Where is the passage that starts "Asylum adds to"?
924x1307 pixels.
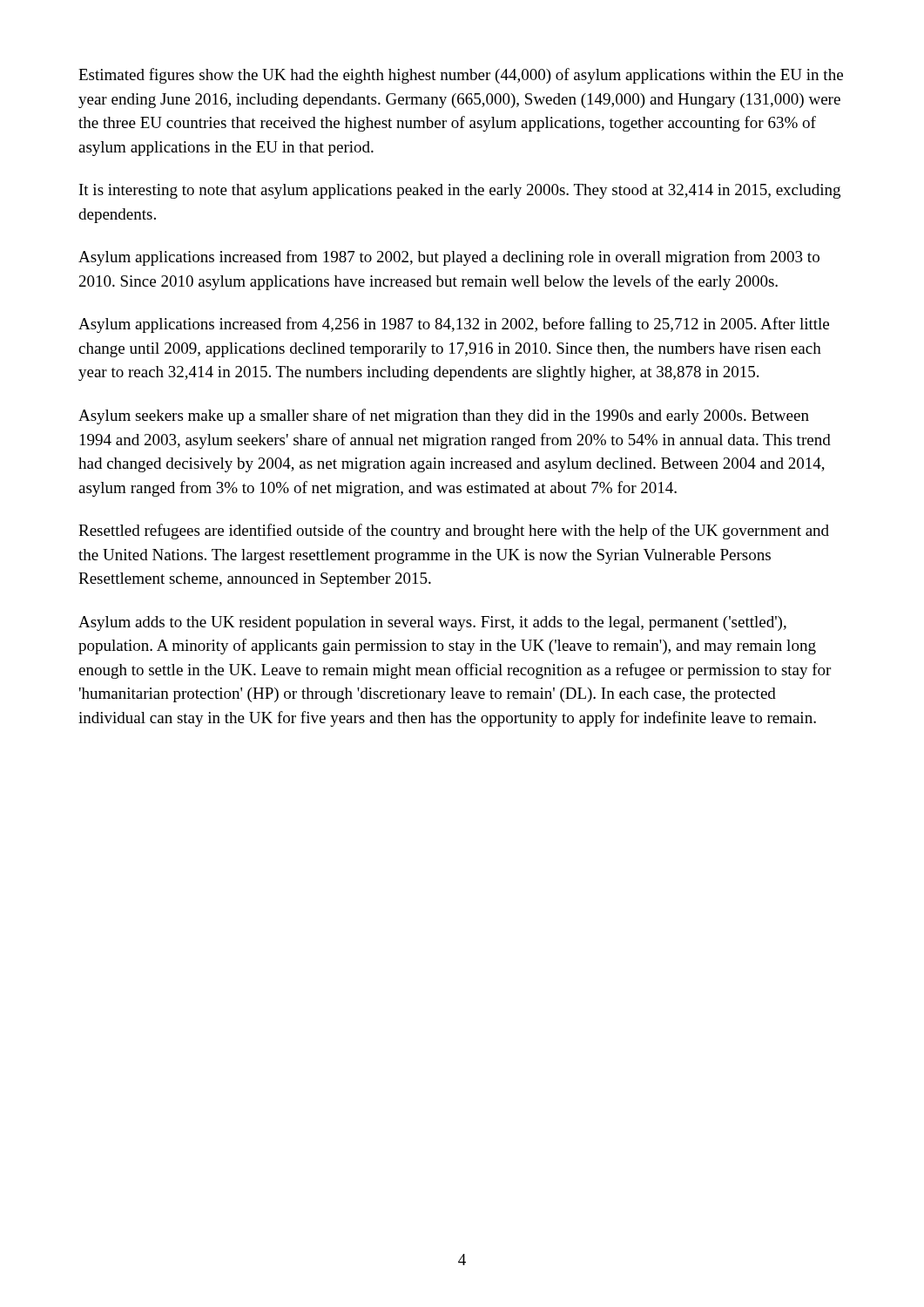pyautogui.click(x=455, y=670)
